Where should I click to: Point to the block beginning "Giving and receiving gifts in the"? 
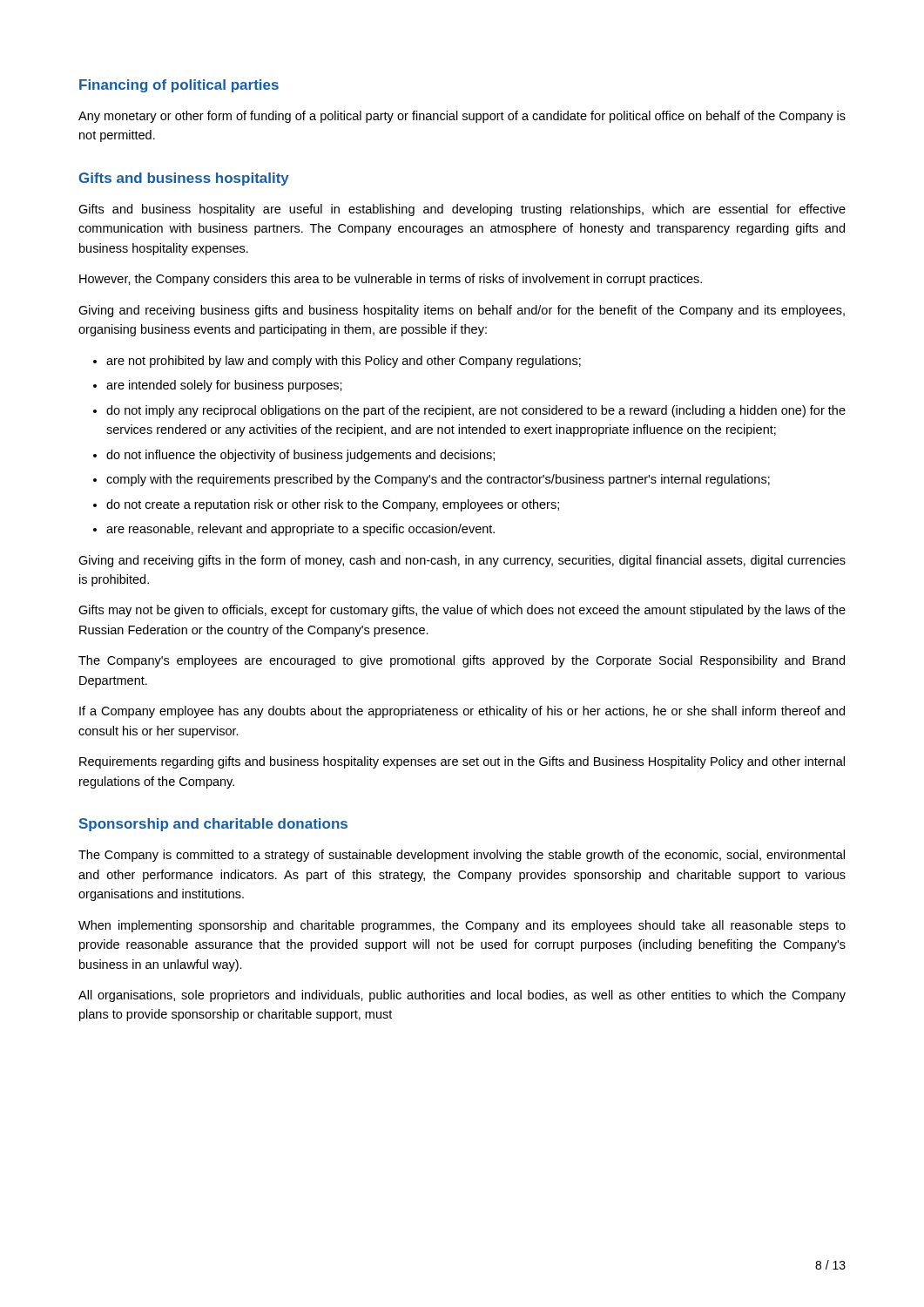click(x=462, y=570)
